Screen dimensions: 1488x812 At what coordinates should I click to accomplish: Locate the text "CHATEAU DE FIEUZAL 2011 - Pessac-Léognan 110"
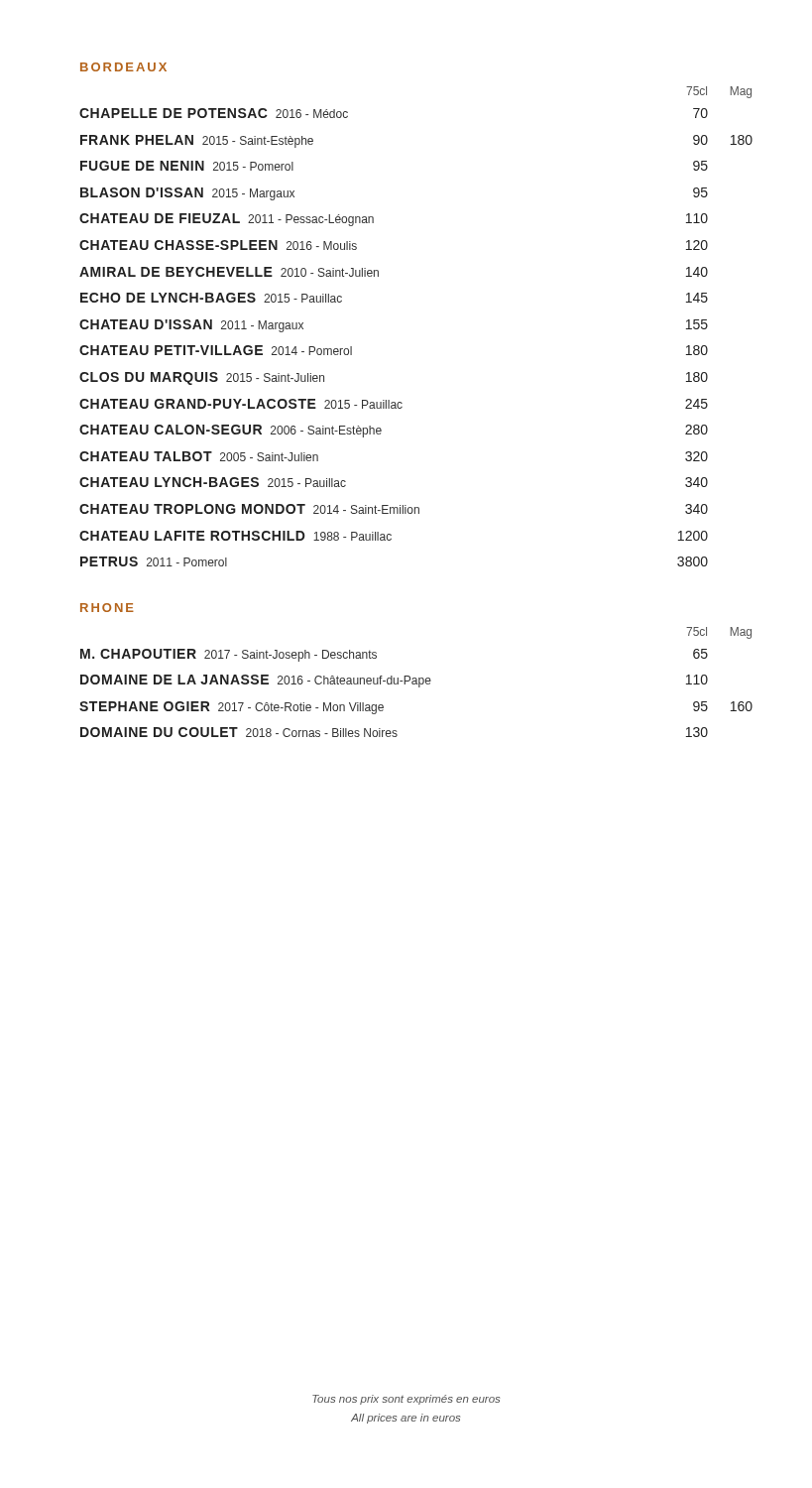[226, 220]
